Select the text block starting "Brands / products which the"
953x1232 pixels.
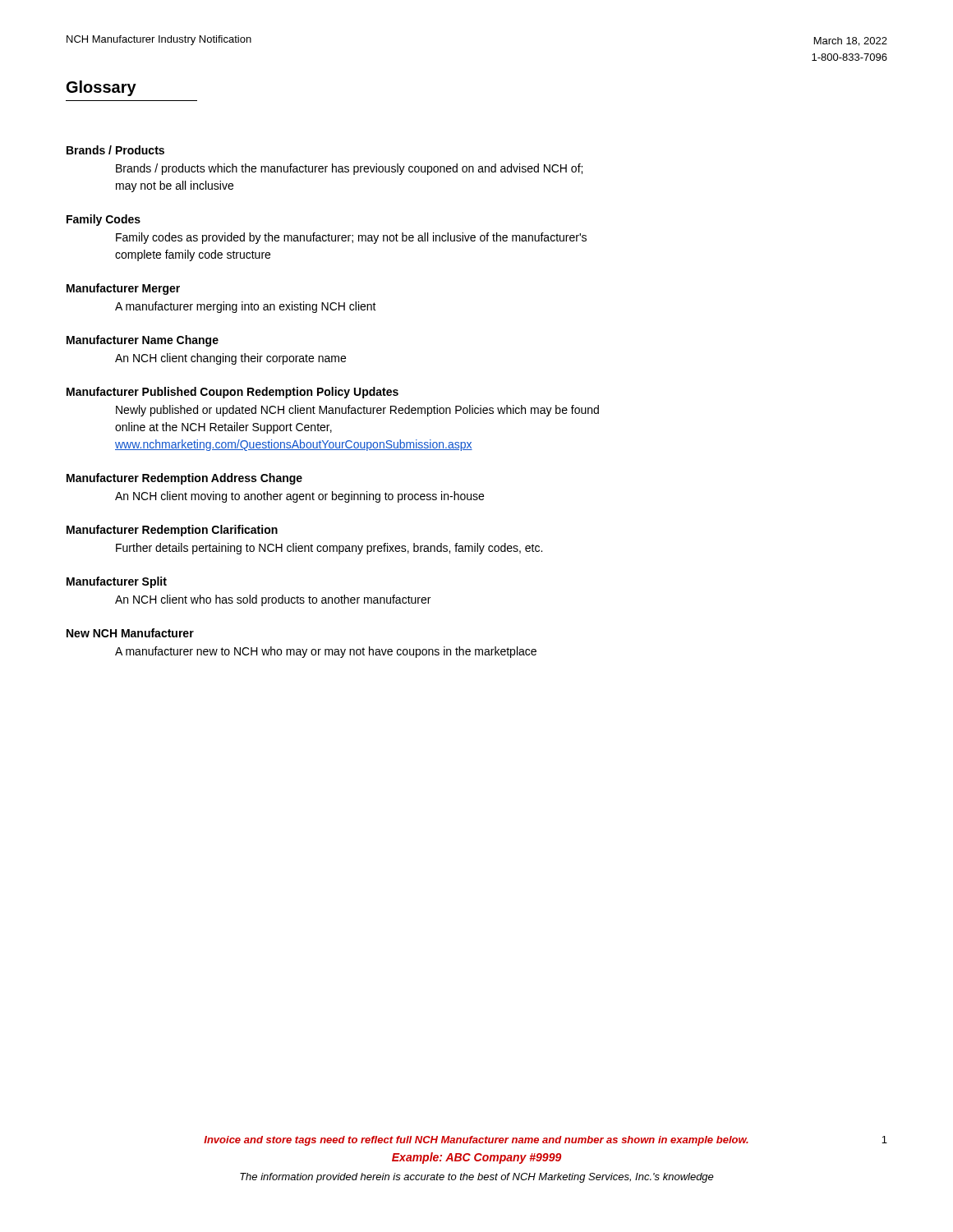point(349,177)
